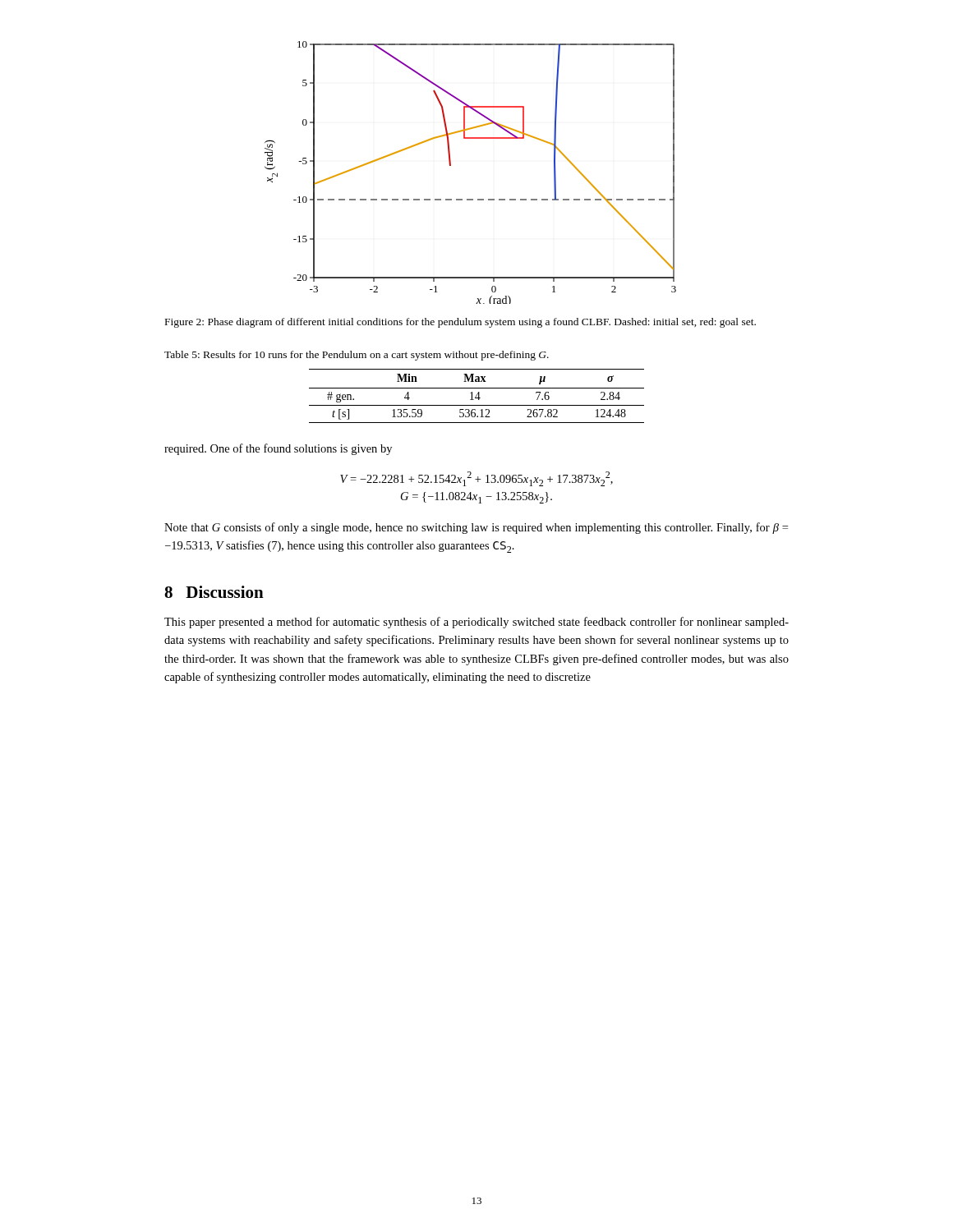Where does it say "8 Discussion"?

pos(214,592)
